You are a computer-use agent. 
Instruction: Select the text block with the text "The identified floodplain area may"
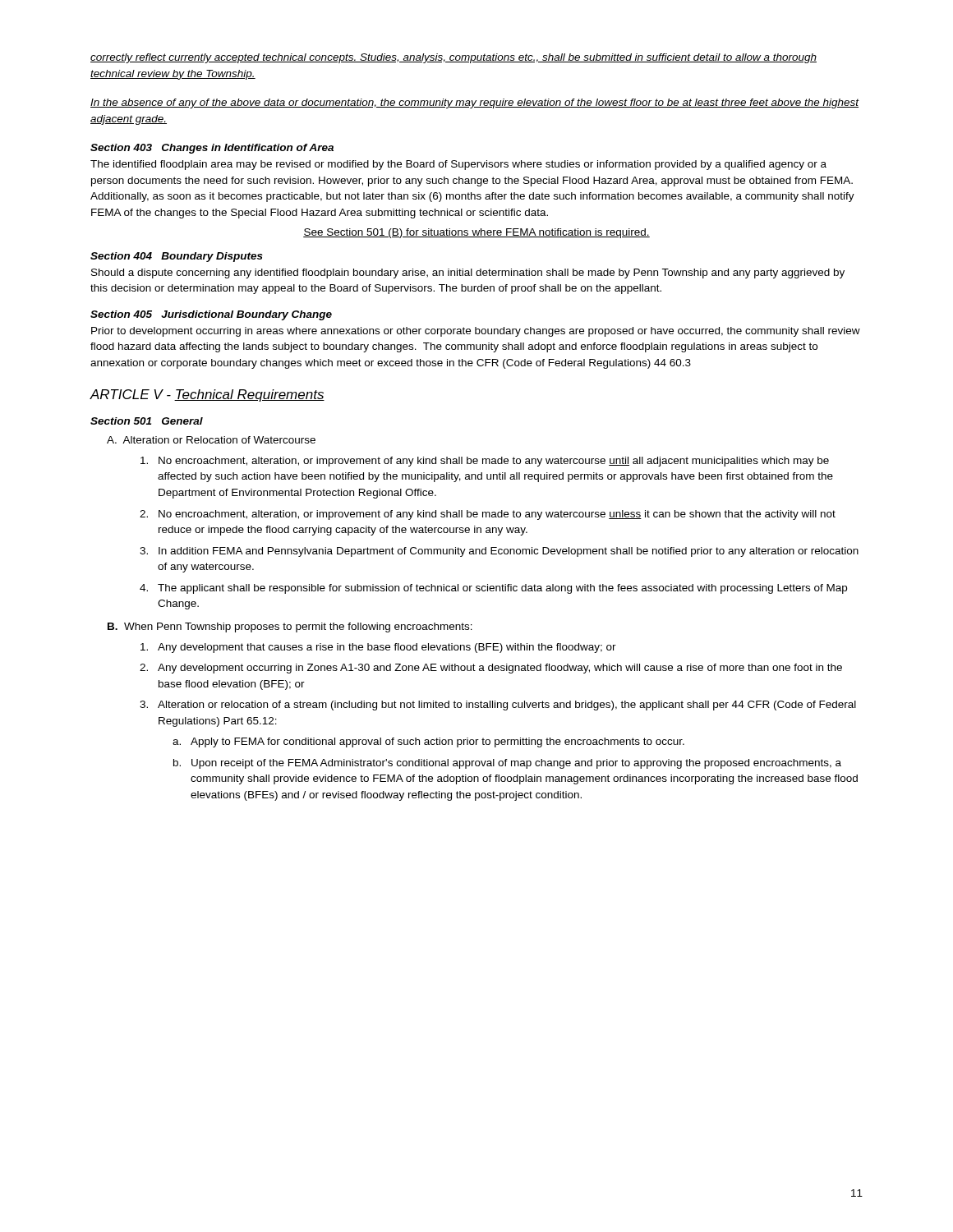click(473, 188)
